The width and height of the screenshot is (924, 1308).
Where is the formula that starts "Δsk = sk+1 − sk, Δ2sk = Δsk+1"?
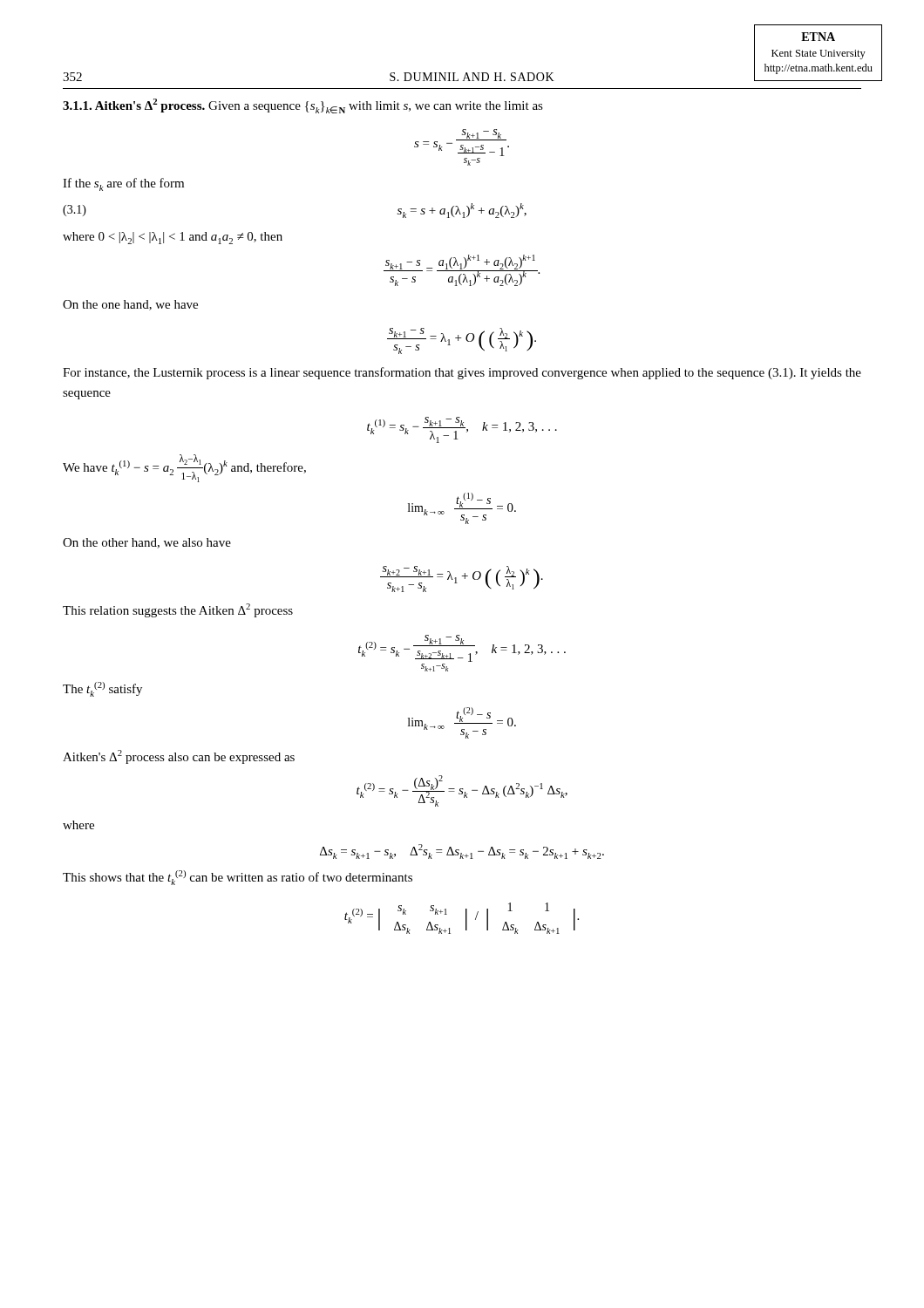[462, 852]
